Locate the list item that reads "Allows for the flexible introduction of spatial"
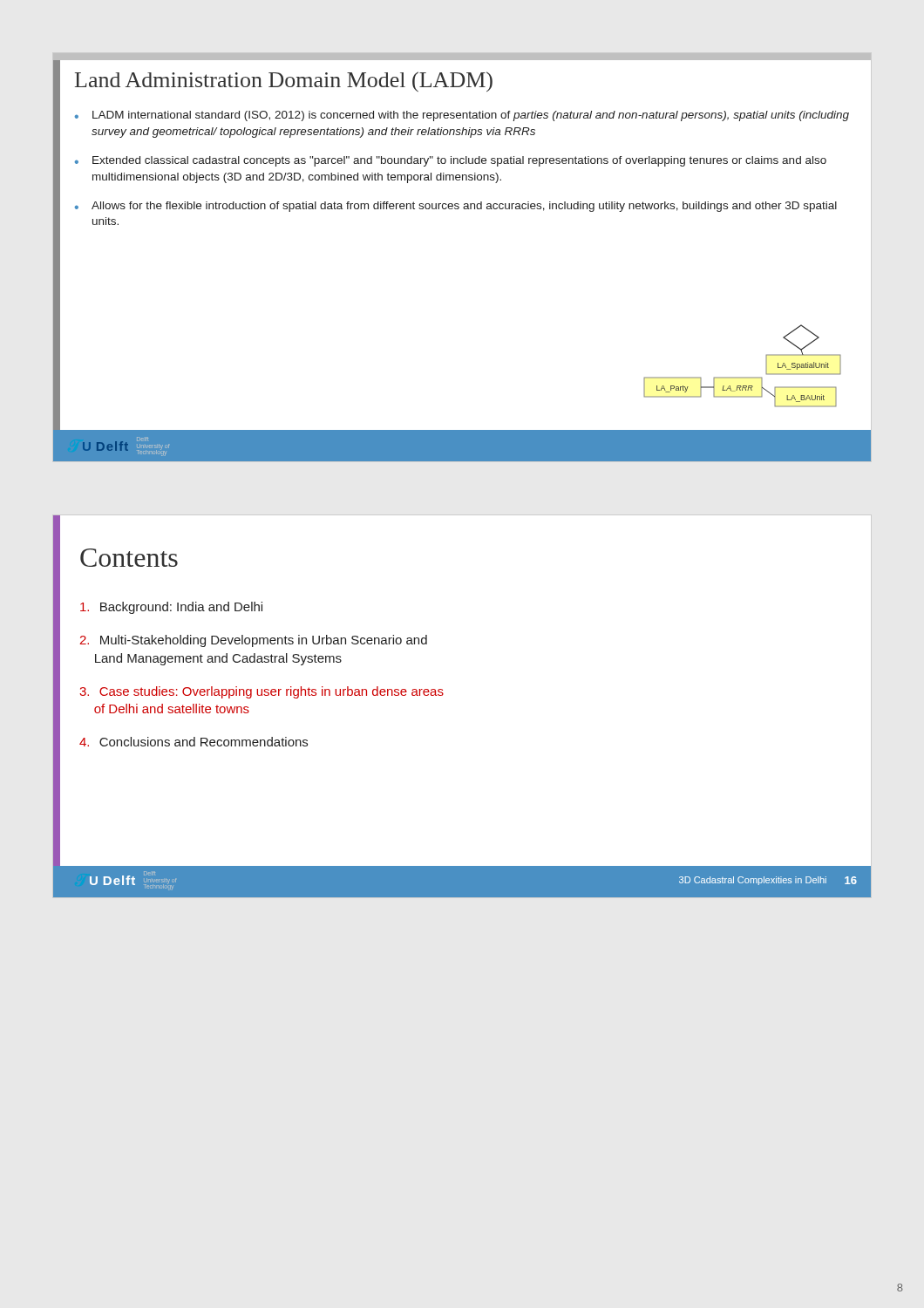This screenshot has width=924, height=1308. 464,213
